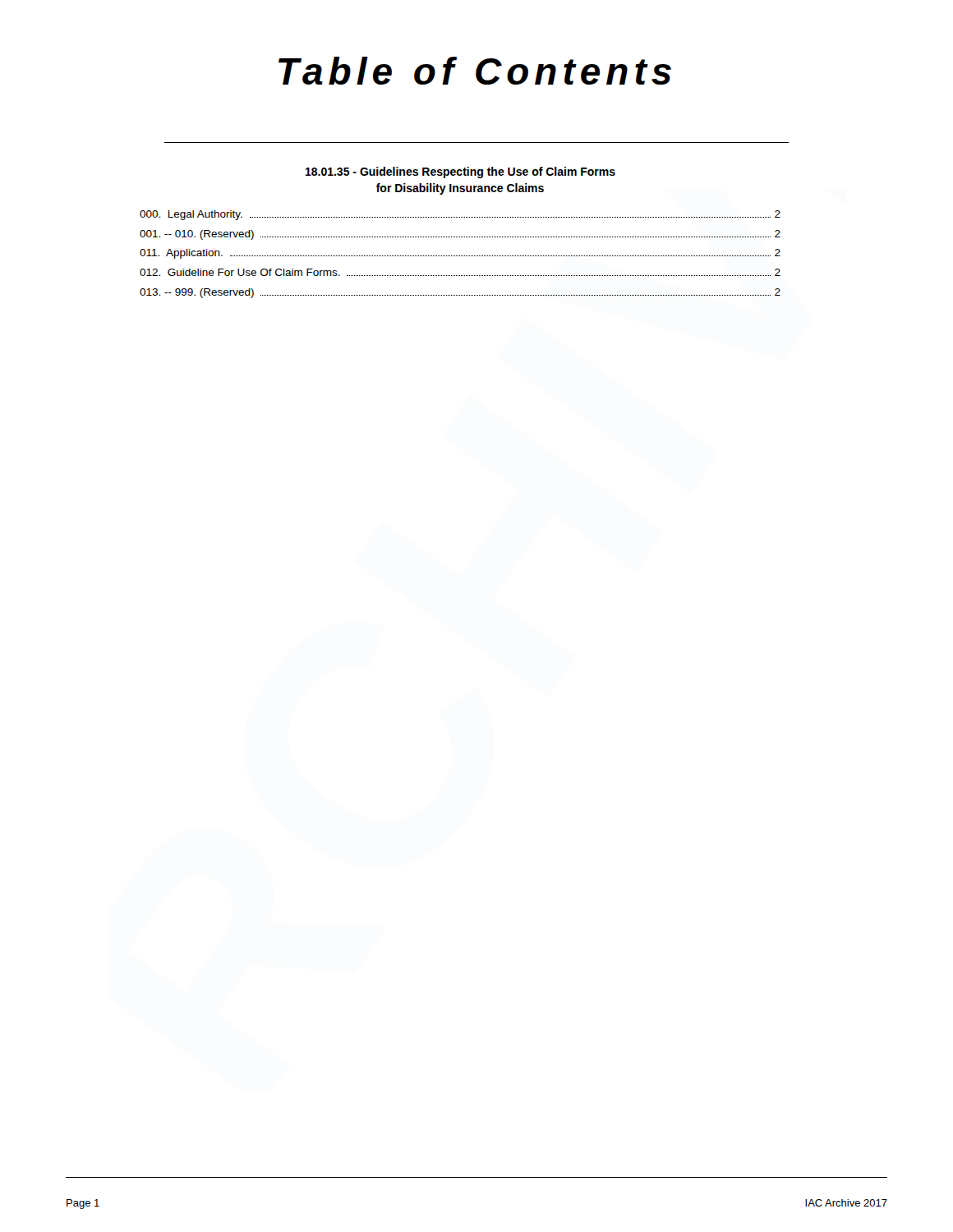Viewport: 953px width, 1232px height.
Task: Where does it say "000. Legal Authority. 2"?
Action: click(x=460, y=214)
